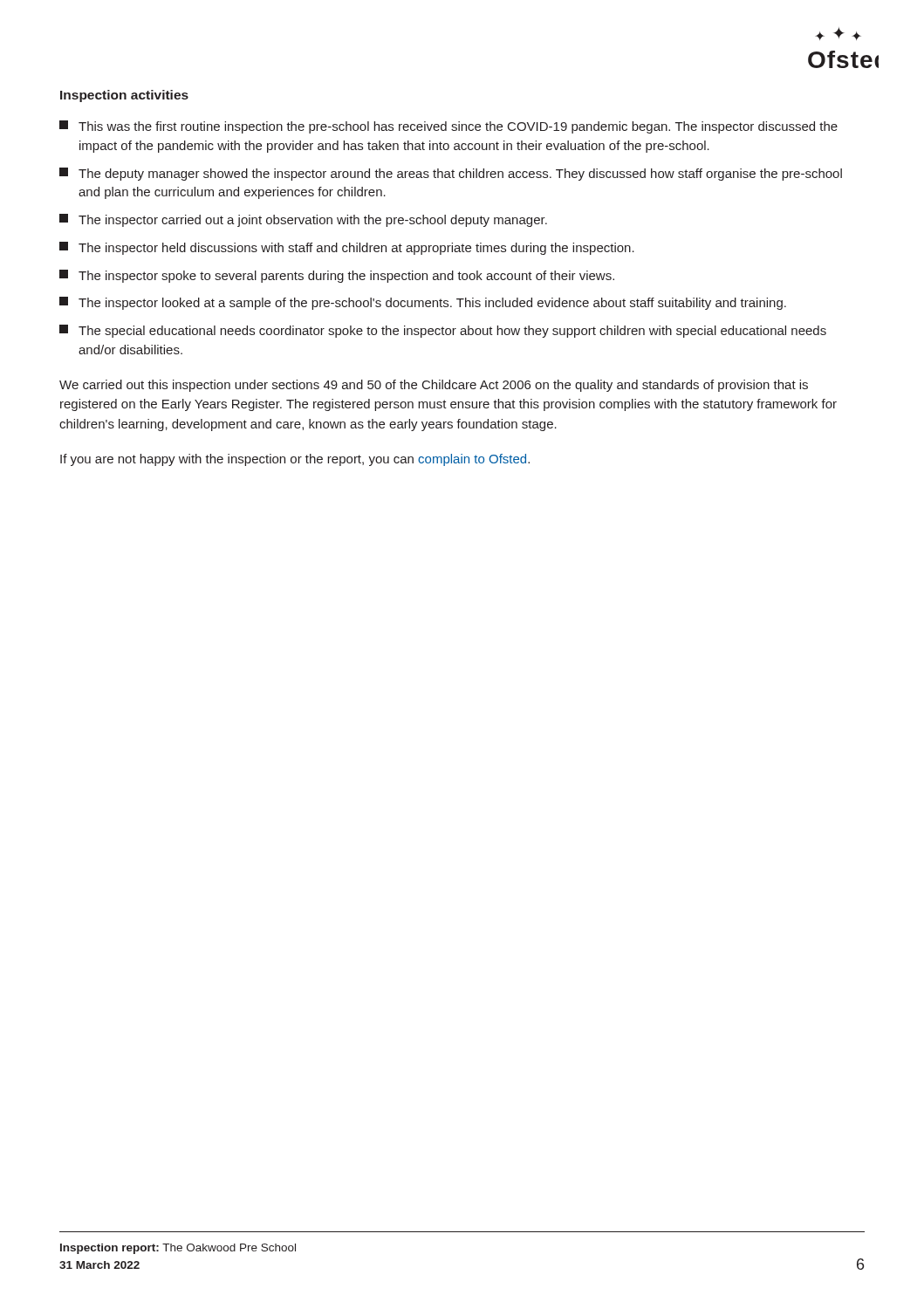This screenshot has width=924, height=1309.
Task: Find the block on this page that starts "The inspector held"
Action: coord(462,247)
